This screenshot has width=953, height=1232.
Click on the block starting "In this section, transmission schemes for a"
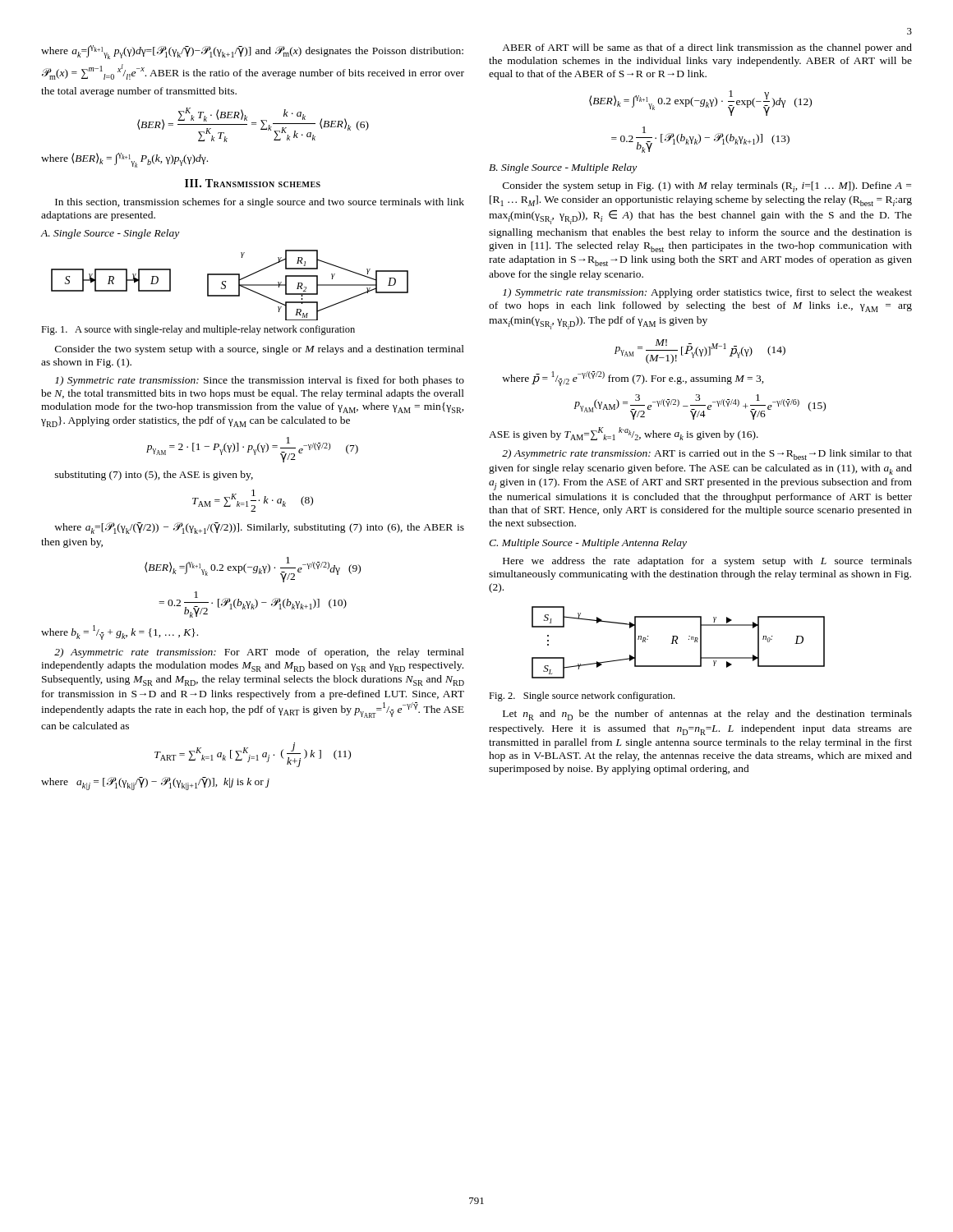tap(253, 208)
